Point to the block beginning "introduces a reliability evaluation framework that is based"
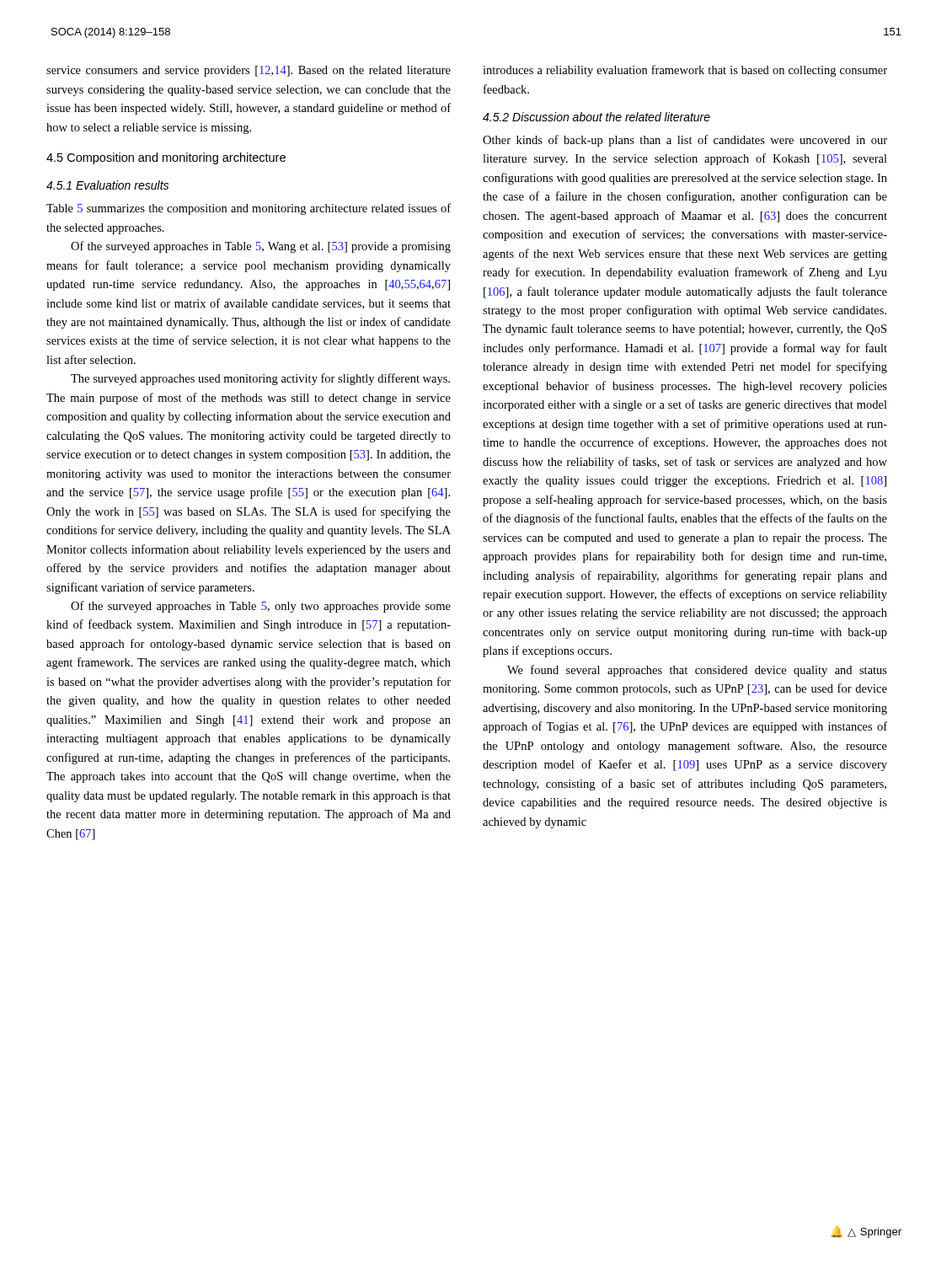This screenshot has height=1264, width=952. 685,80
